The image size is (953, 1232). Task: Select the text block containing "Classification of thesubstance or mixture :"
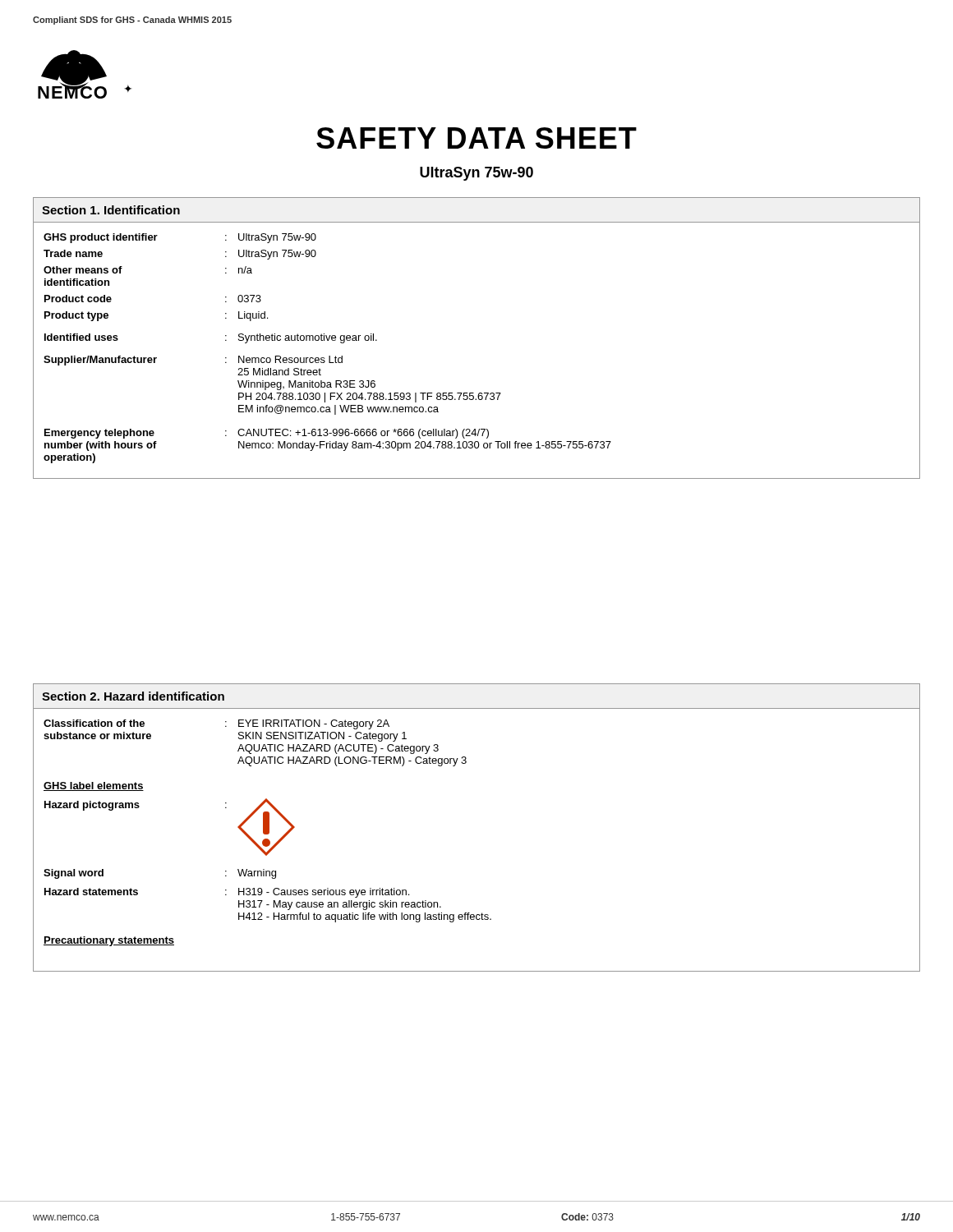(255, 742)
